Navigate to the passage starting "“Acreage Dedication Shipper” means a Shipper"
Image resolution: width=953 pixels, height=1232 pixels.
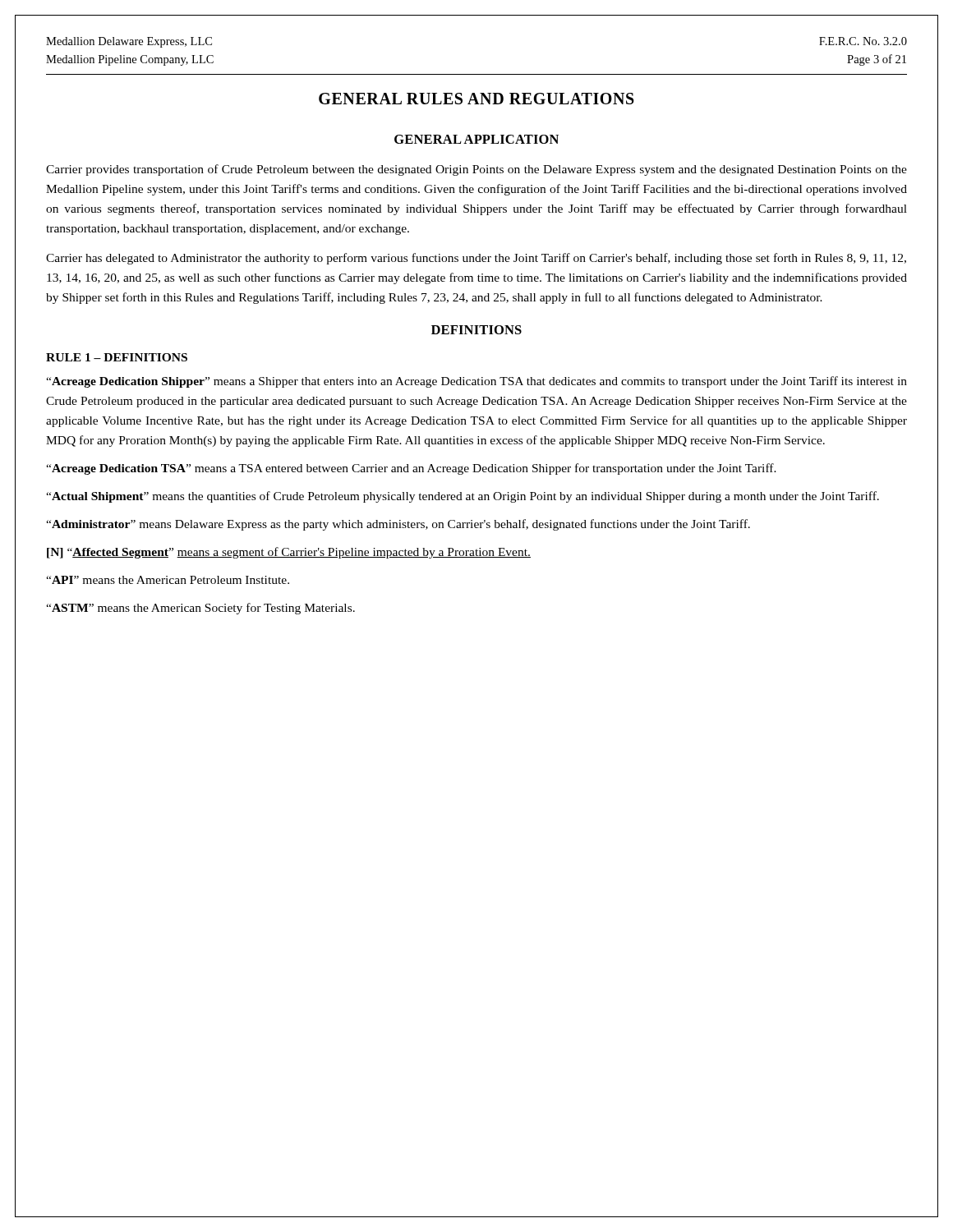point(476,410)
